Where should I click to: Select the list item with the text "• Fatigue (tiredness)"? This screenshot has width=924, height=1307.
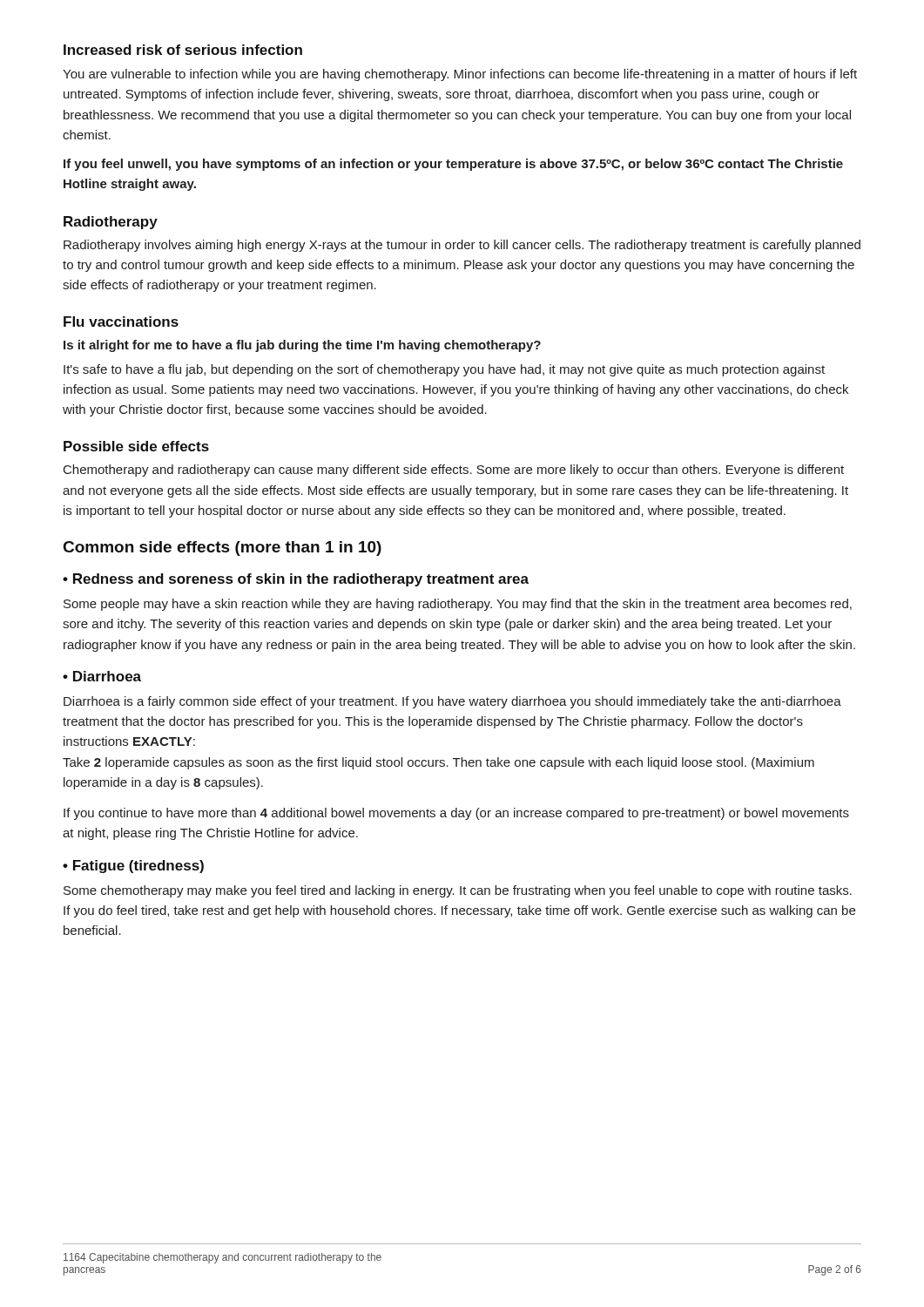[134, 865]
